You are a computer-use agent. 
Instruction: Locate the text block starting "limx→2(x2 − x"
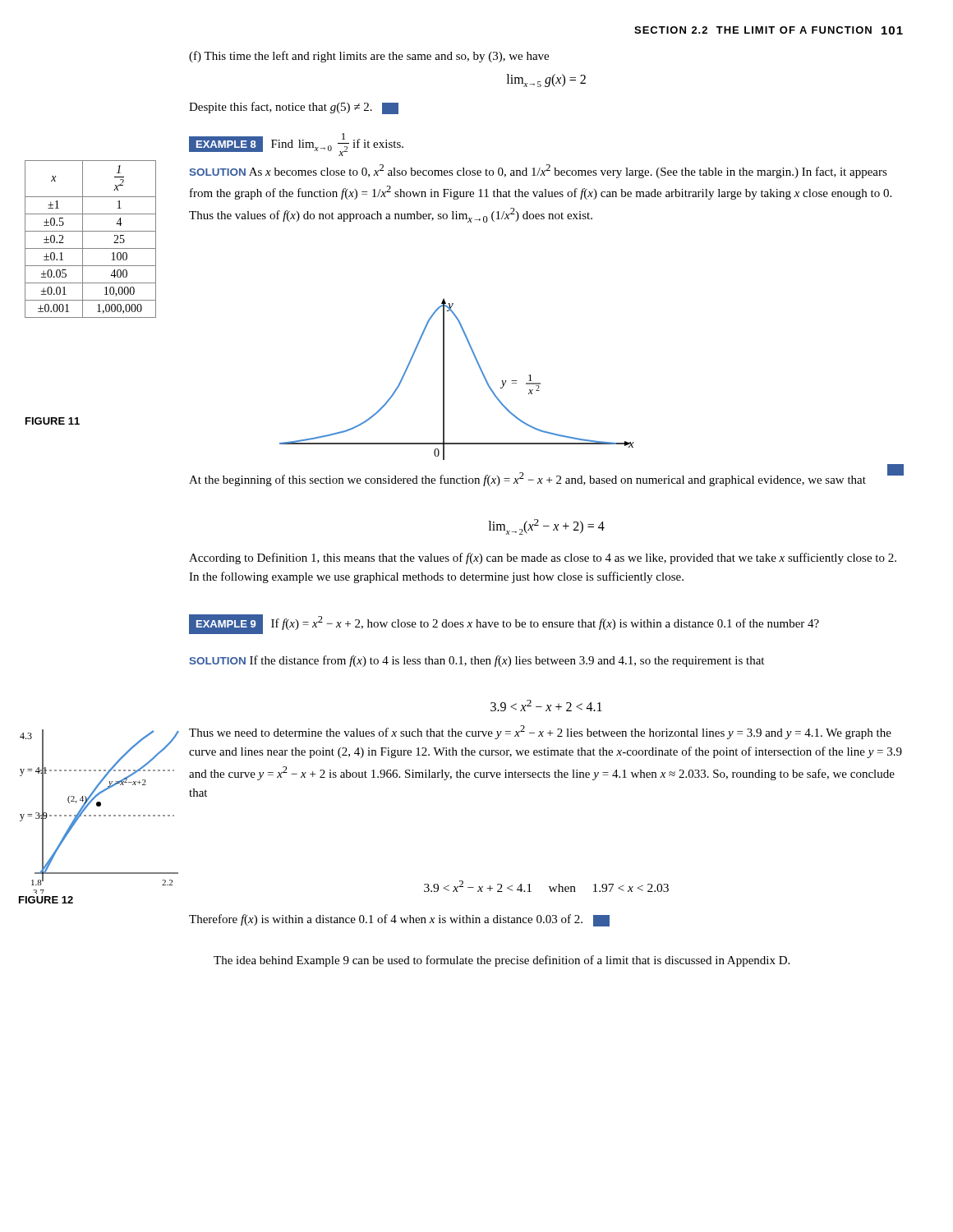point(546,526)
